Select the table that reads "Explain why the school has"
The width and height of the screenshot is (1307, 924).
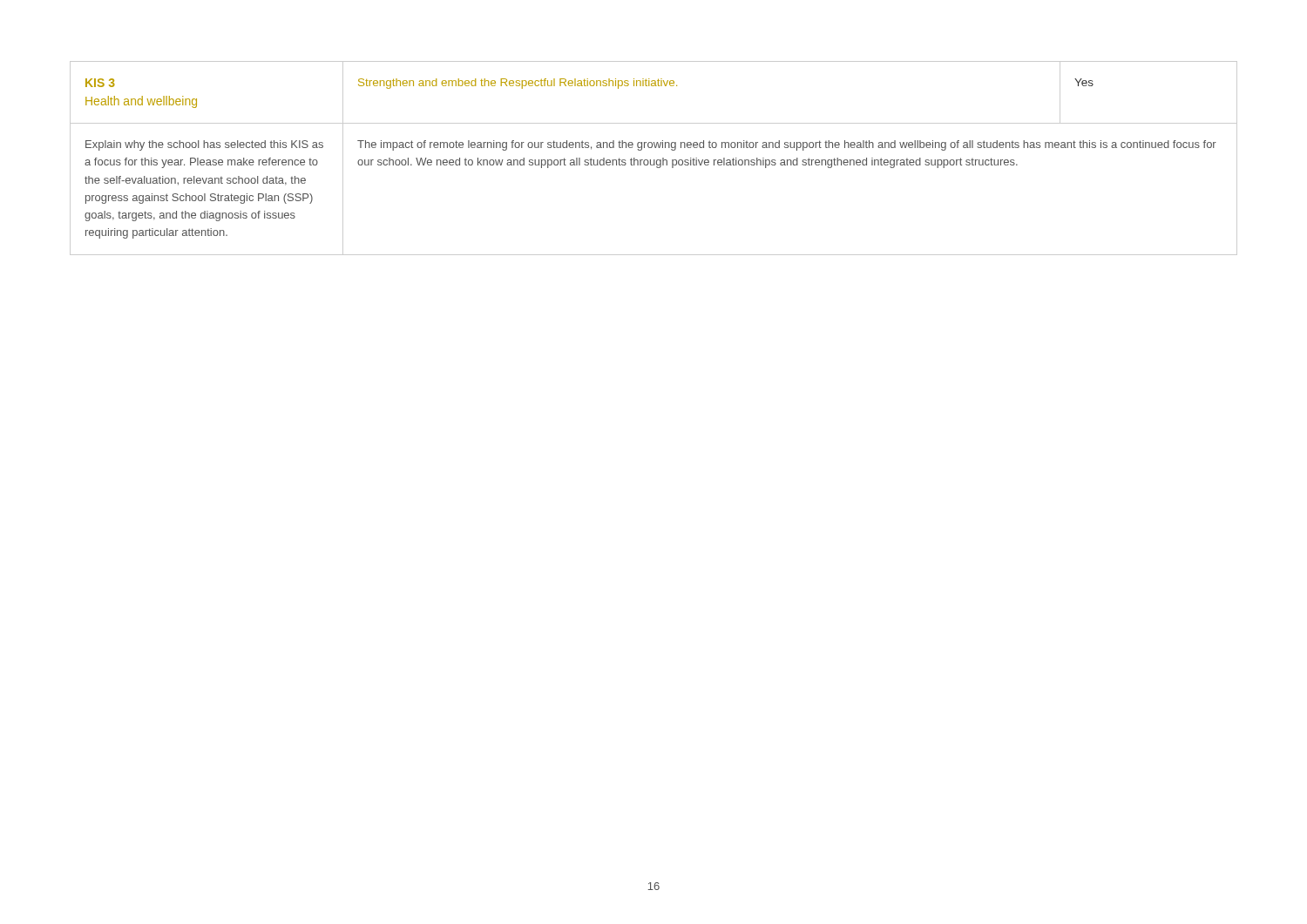[654, 158]
